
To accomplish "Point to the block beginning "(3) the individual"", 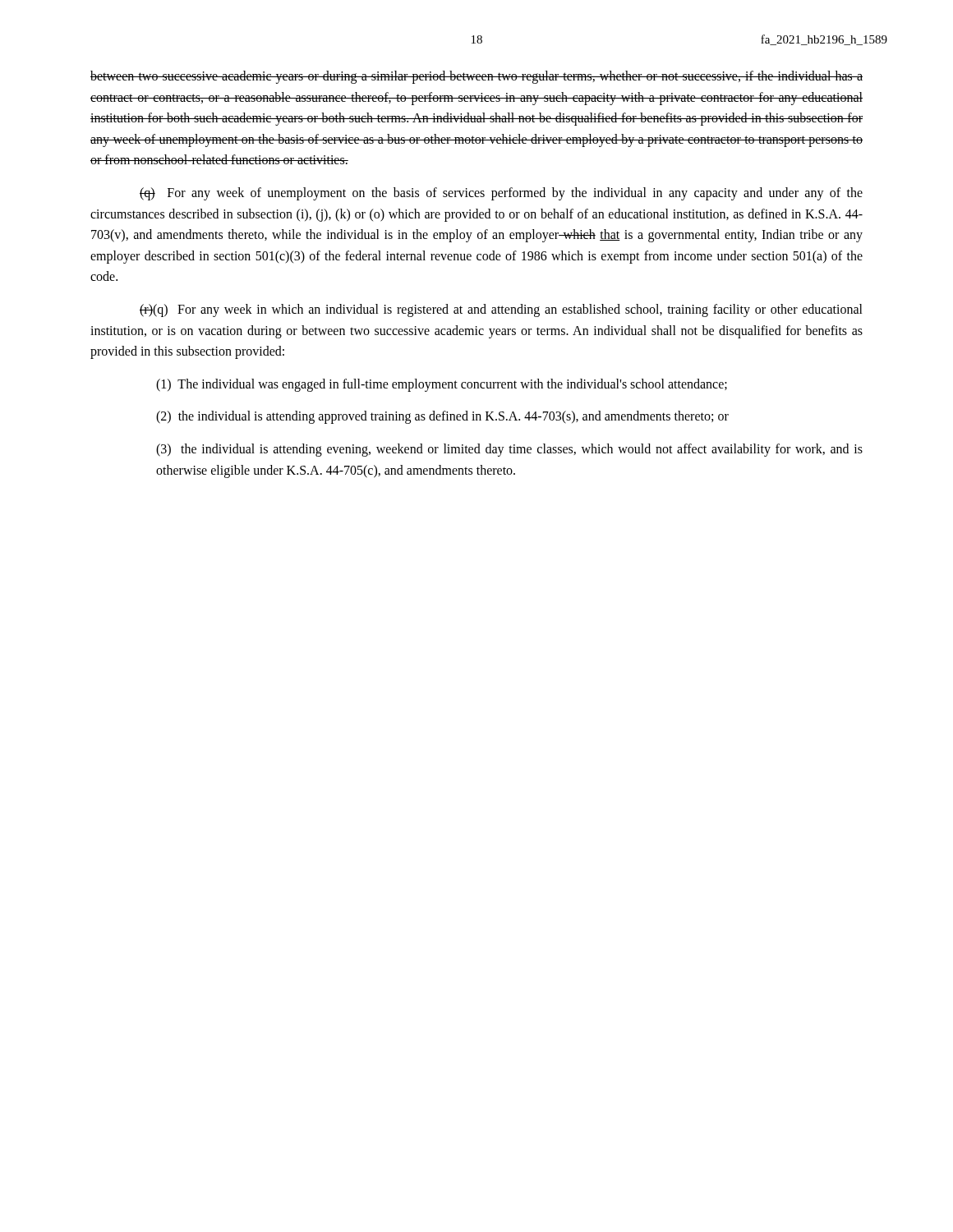I will click(x=476, y=460).
